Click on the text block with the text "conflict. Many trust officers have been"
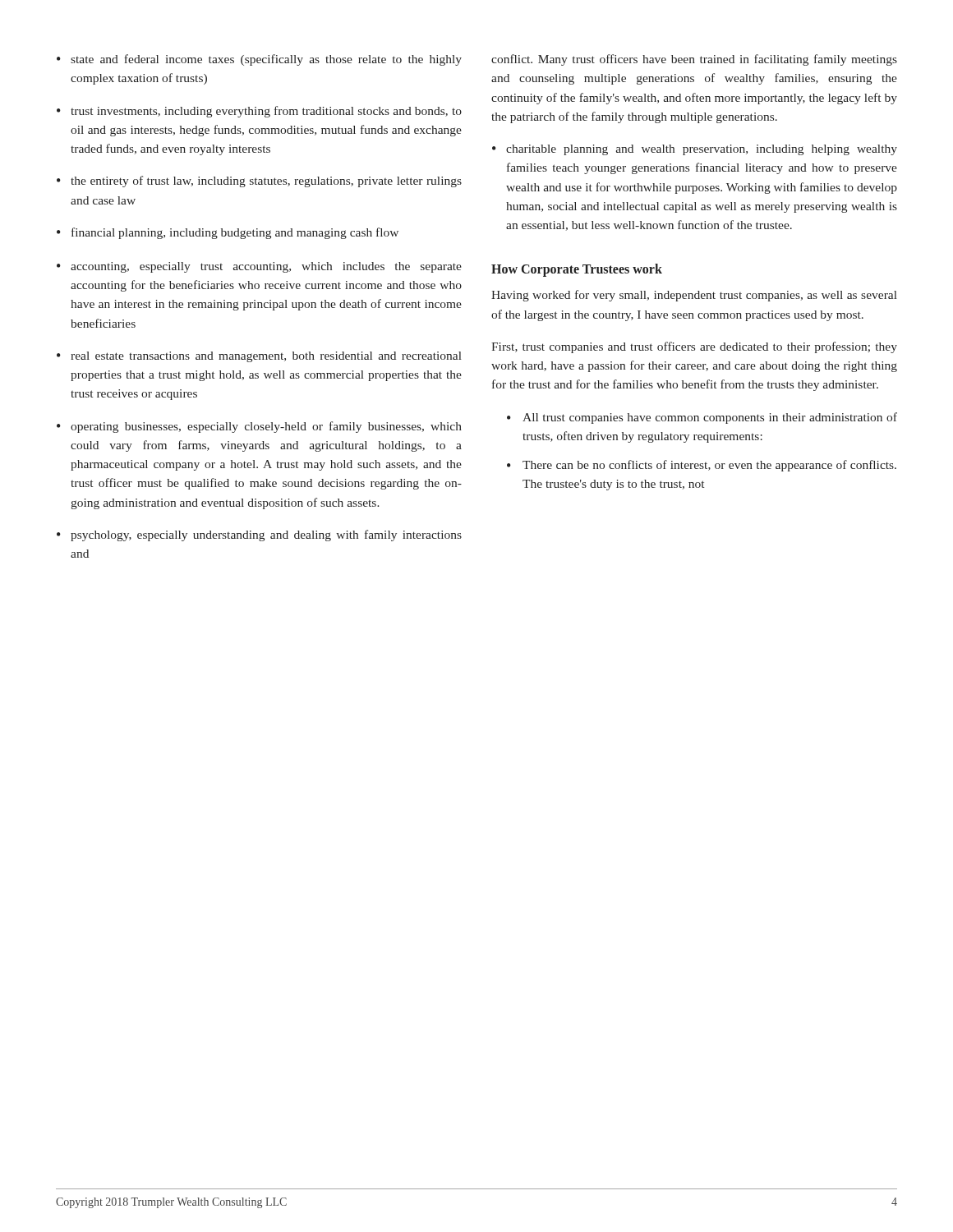 click(694, 87)
